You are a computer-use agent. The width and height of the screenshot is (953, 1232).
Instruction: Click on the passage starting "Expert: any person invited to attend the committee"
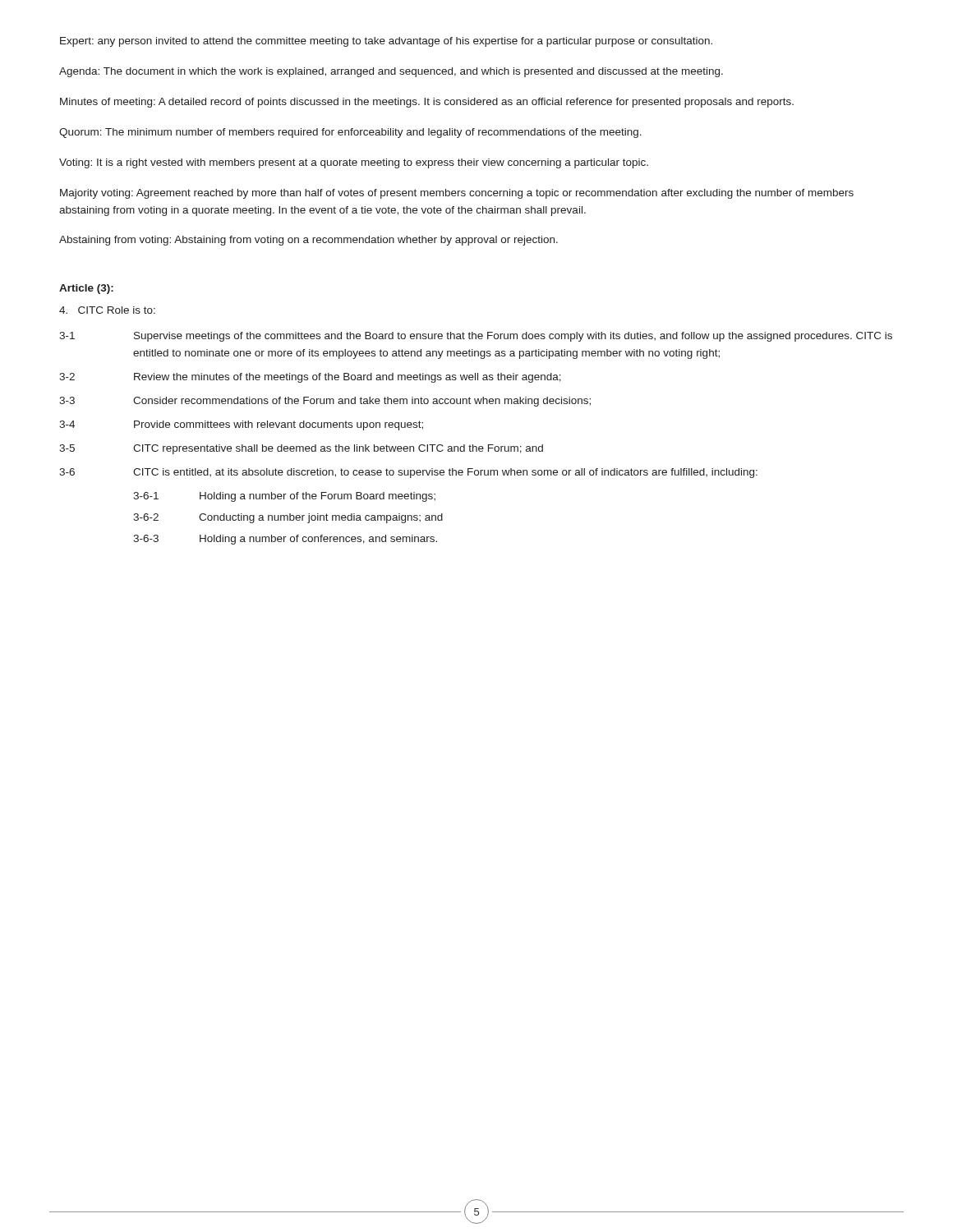(386, 41)
